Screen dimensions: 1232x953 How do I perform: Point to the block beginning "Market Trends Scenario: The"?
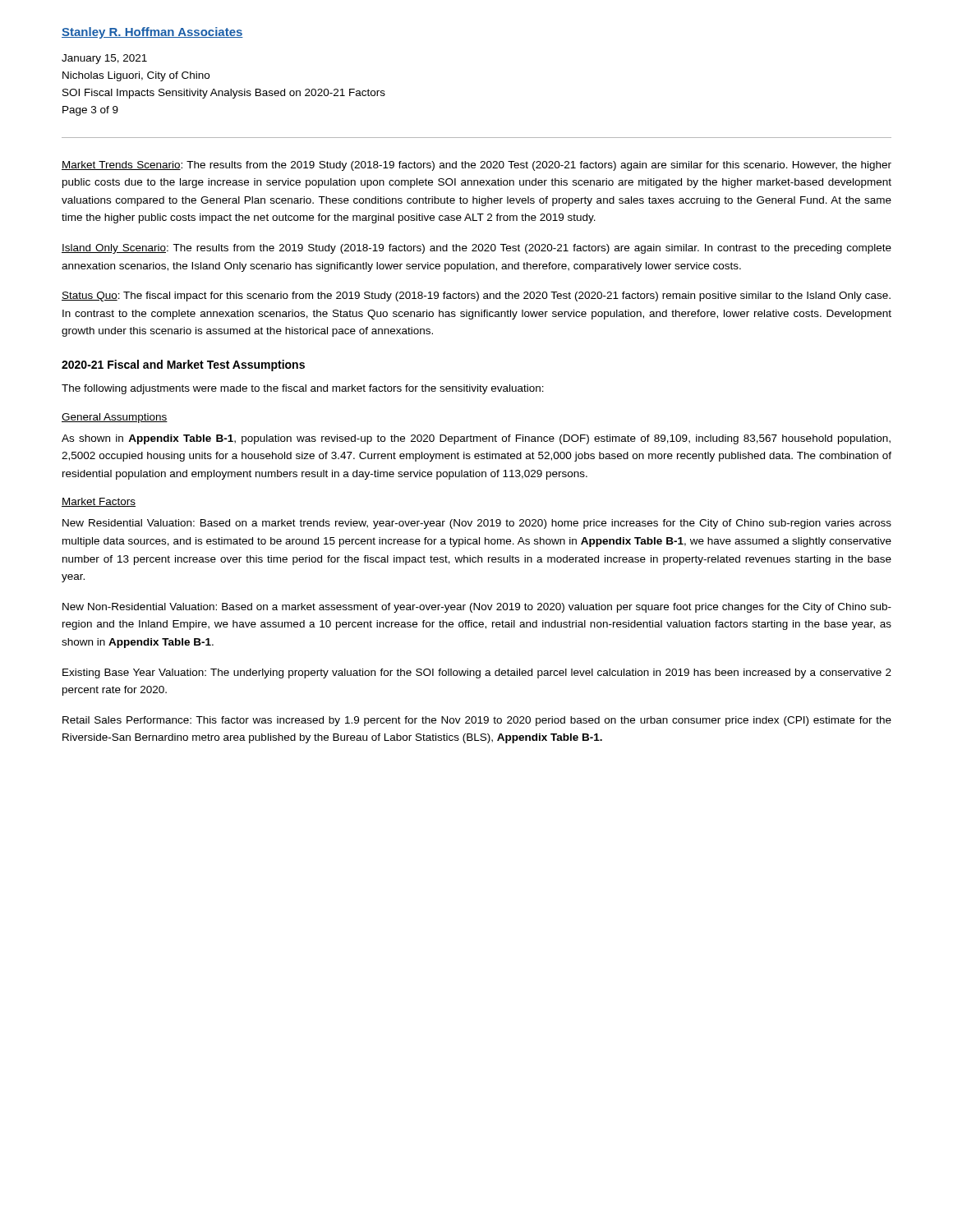[476, 191]
